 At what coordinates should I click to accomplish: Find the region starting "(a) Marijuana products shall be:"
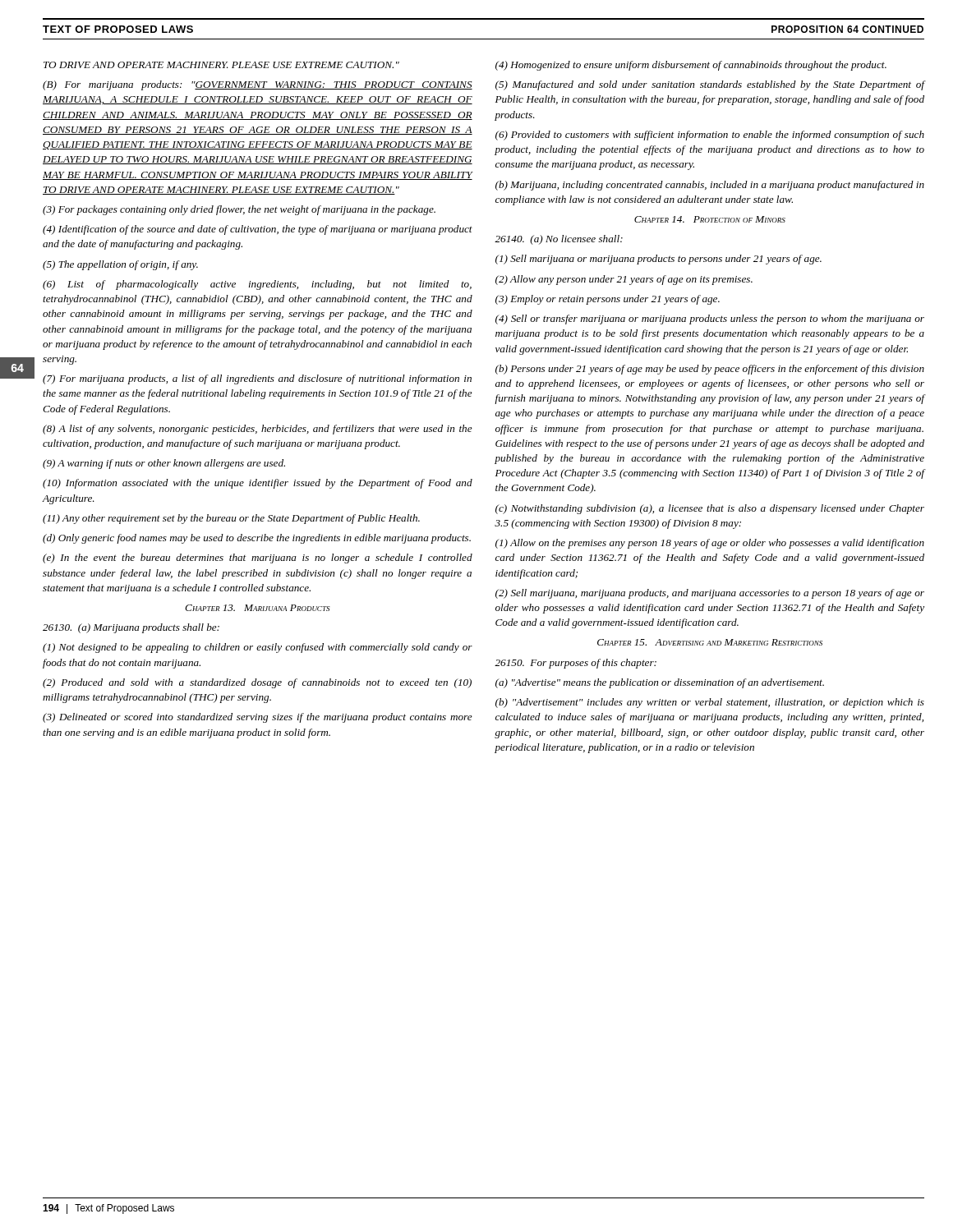(x=131, y=628)
